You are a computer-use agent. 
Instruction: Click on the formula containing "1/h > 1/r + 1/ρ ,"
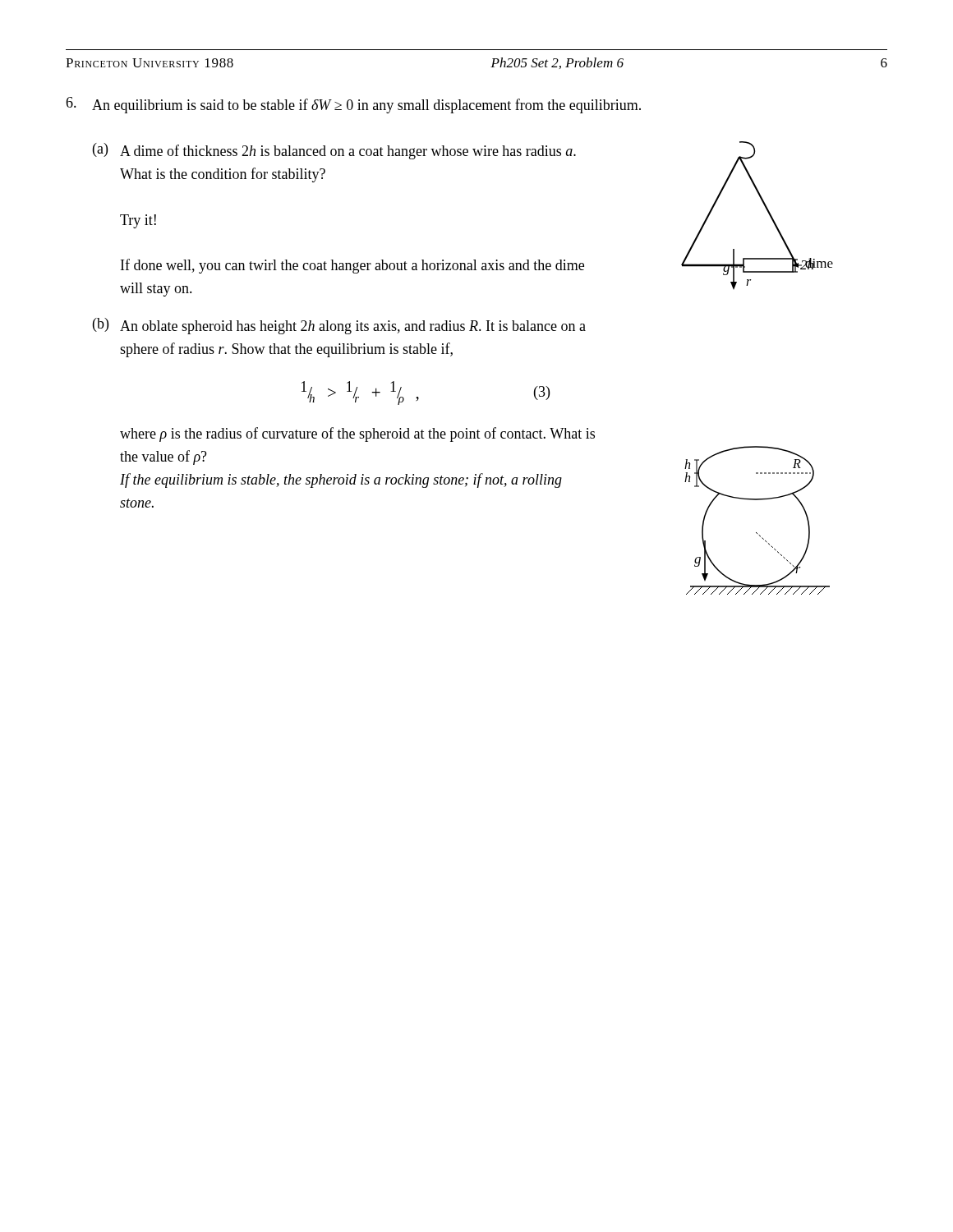coord(425,392)
